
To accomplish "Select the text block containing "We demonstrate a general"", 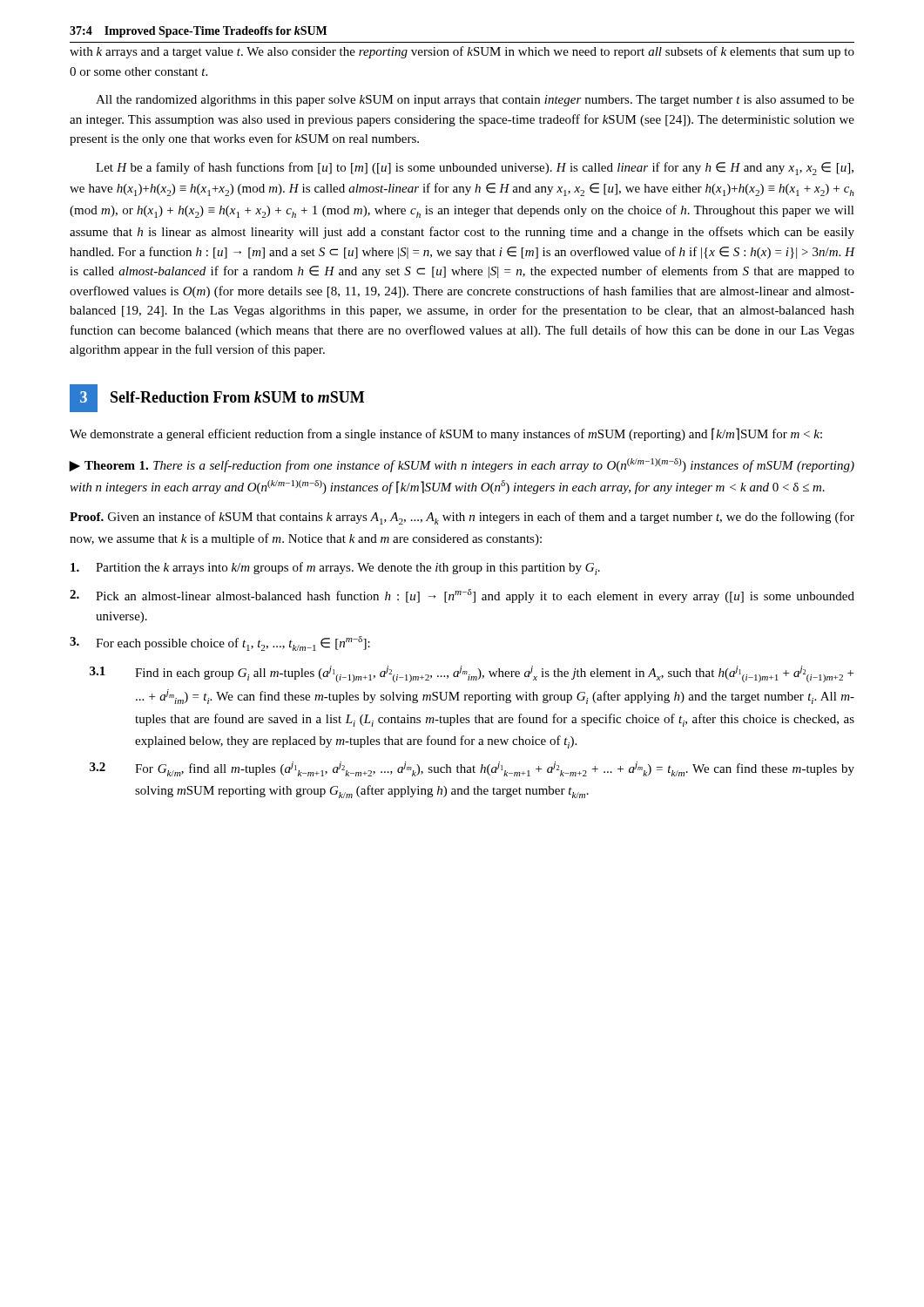I will [x=462, y=434].
